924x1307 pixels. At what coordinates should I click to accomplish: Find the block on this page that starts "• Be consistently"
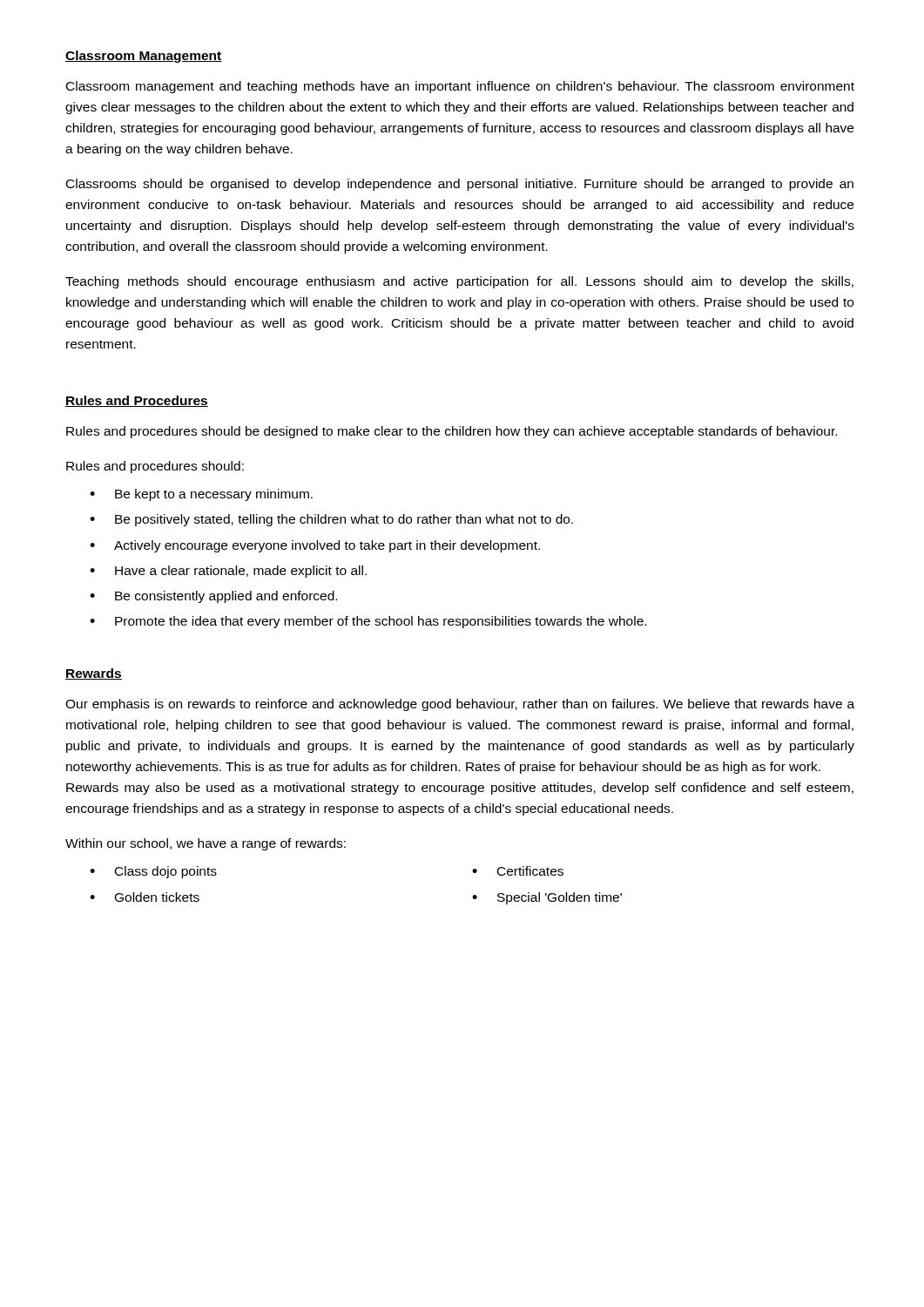point(213,597)
